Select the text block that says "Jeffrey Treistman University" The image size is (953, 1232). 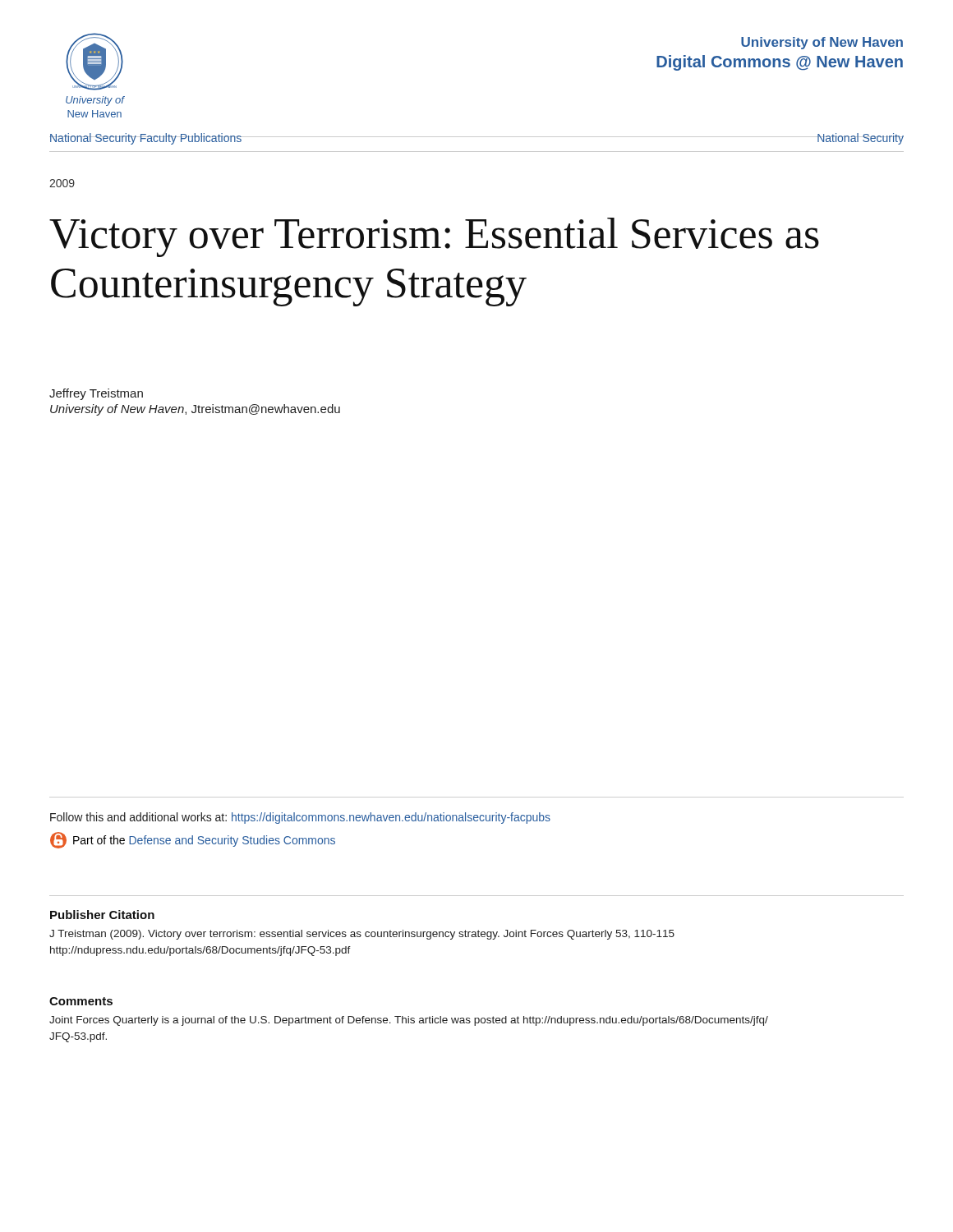tap(195, 401)
